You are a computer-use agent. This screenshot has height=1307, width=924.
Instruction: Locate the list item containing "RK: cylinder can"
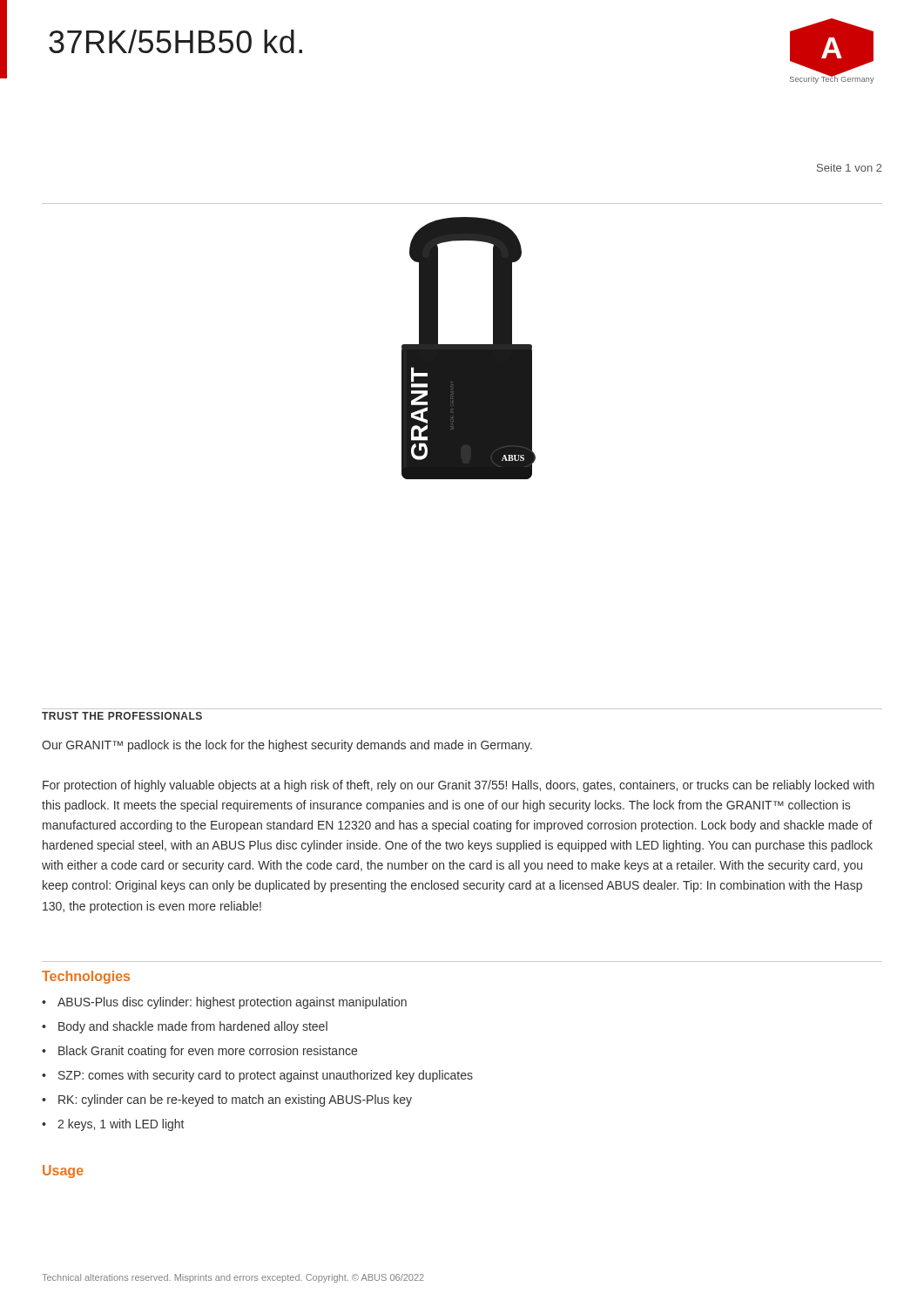click(235, 1100)
